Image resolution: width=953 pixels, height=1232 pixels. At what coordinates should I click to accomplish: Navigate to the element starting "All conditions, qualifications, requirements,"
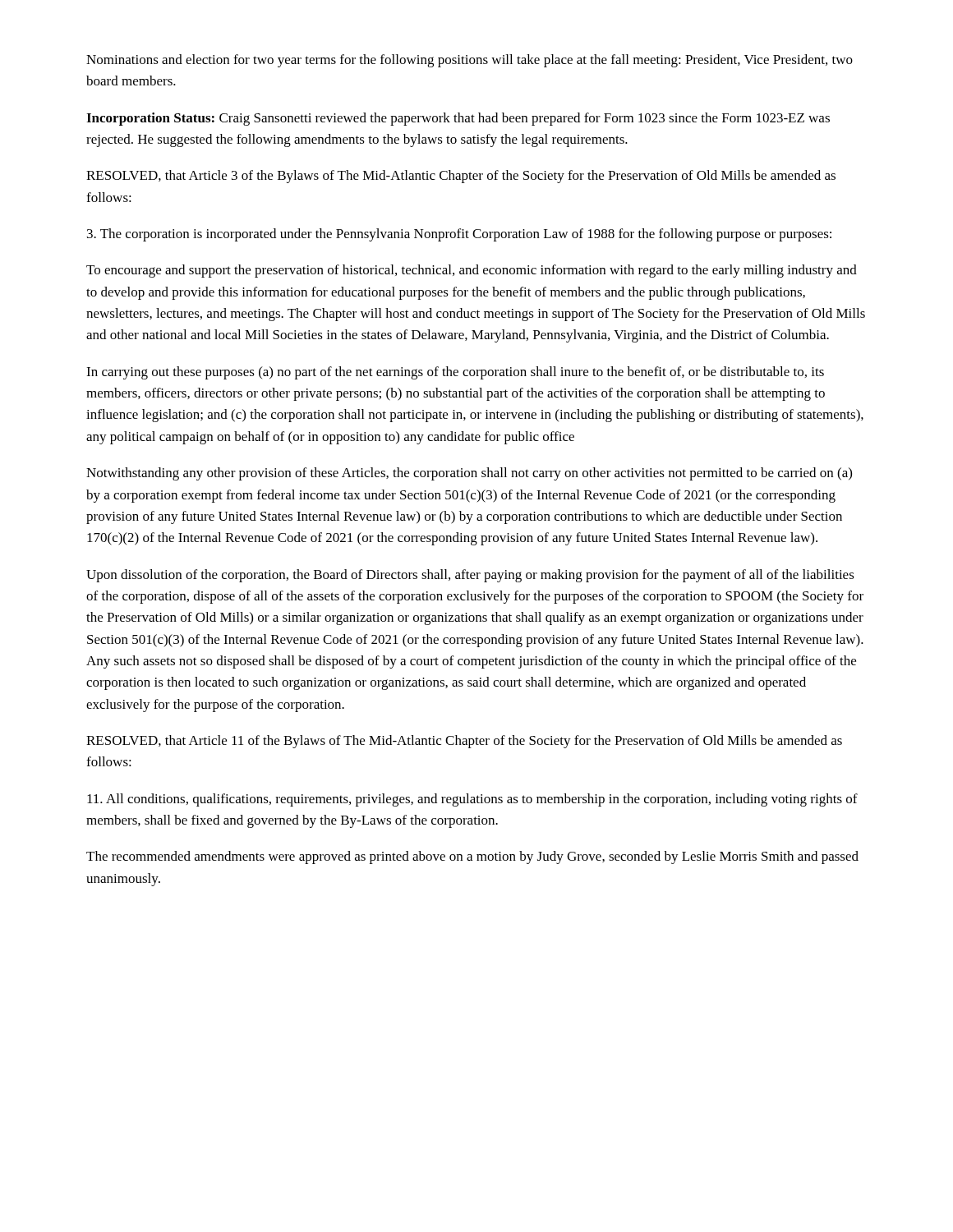coord(472,809)
